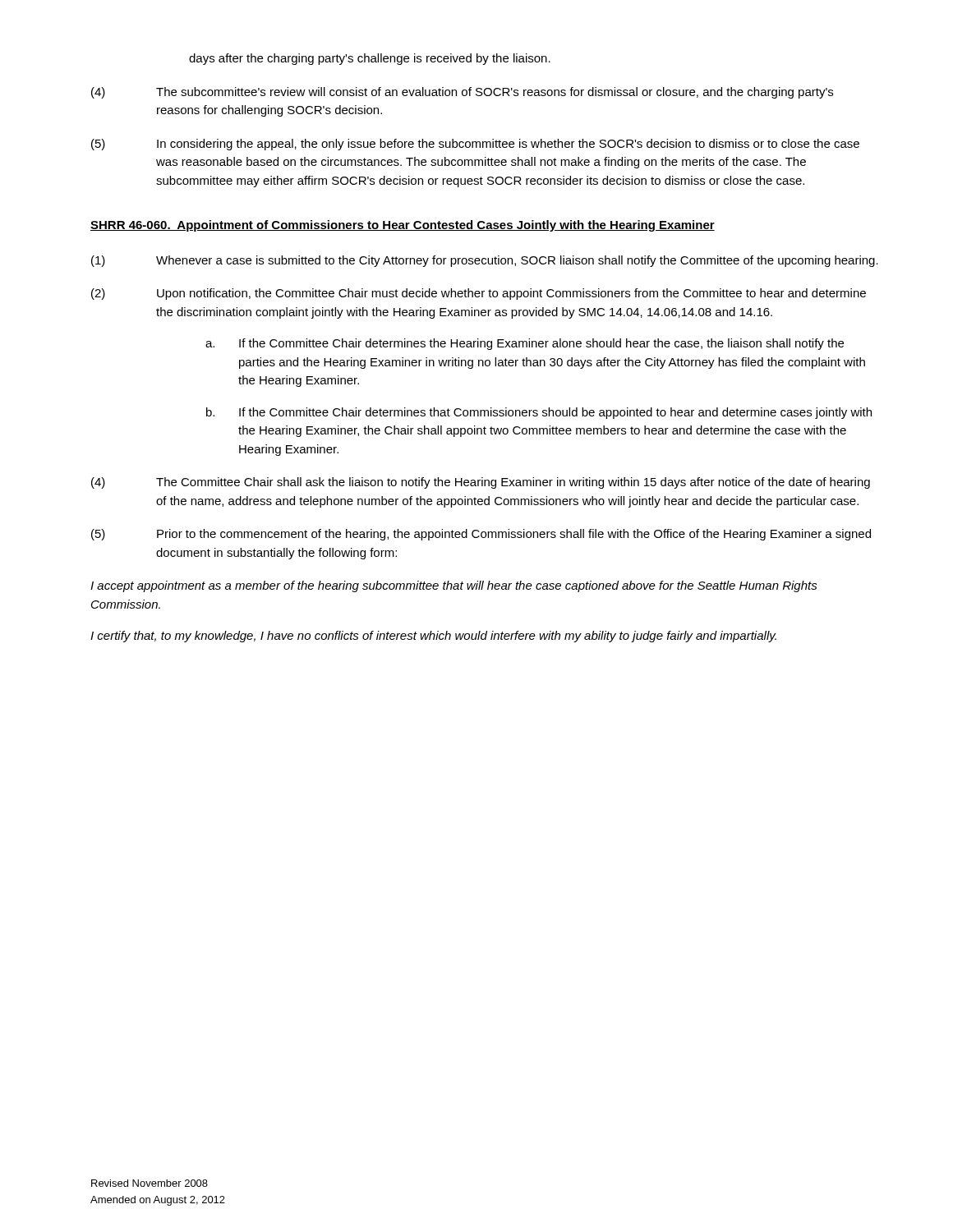953x1232 pixels.
Task: Locate the list item containing "(2) Upon notification, the Committee Chair"
Action: (485, 371)
